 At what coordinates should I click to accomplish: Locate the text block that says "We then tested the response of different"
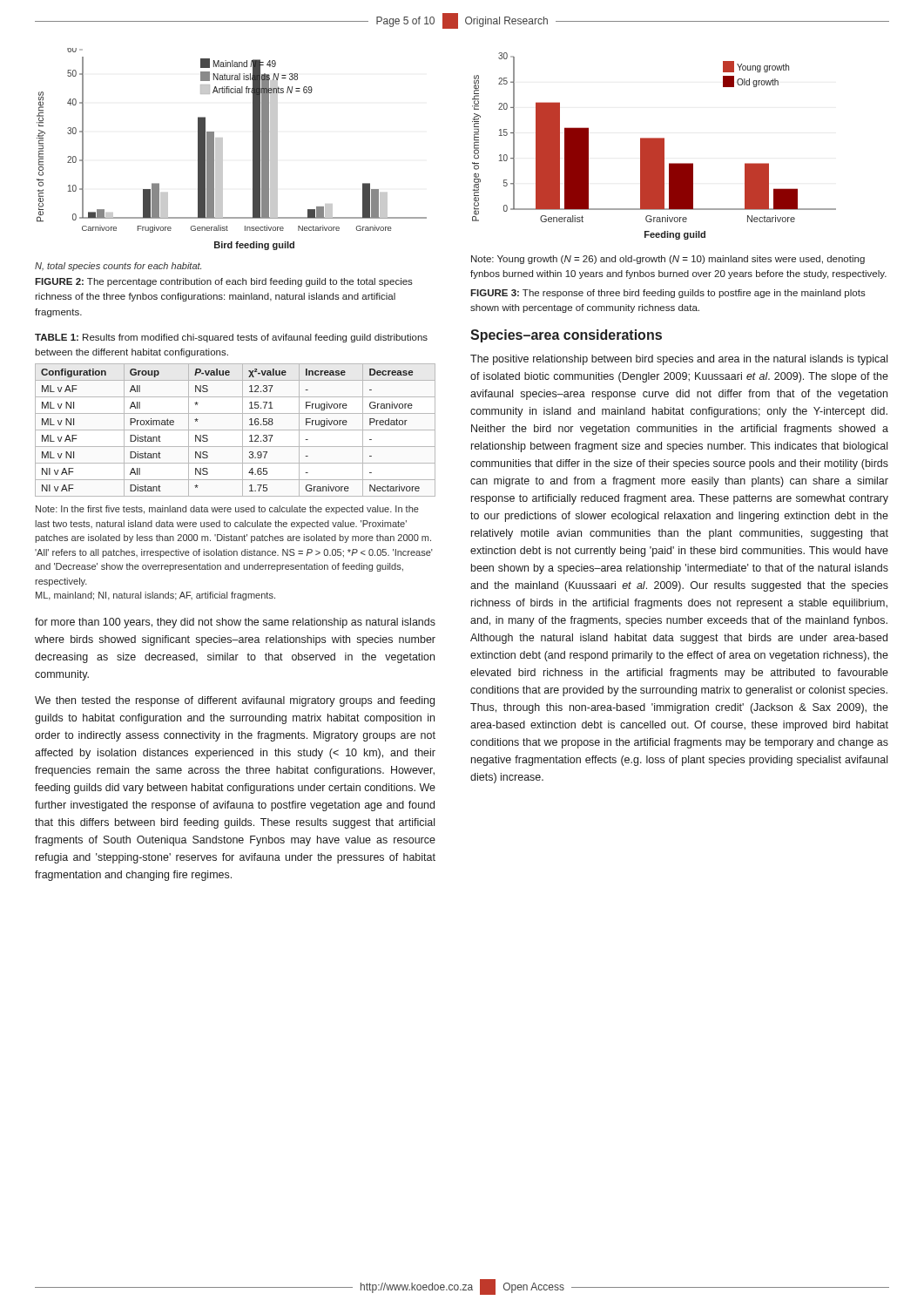[235, 787]
